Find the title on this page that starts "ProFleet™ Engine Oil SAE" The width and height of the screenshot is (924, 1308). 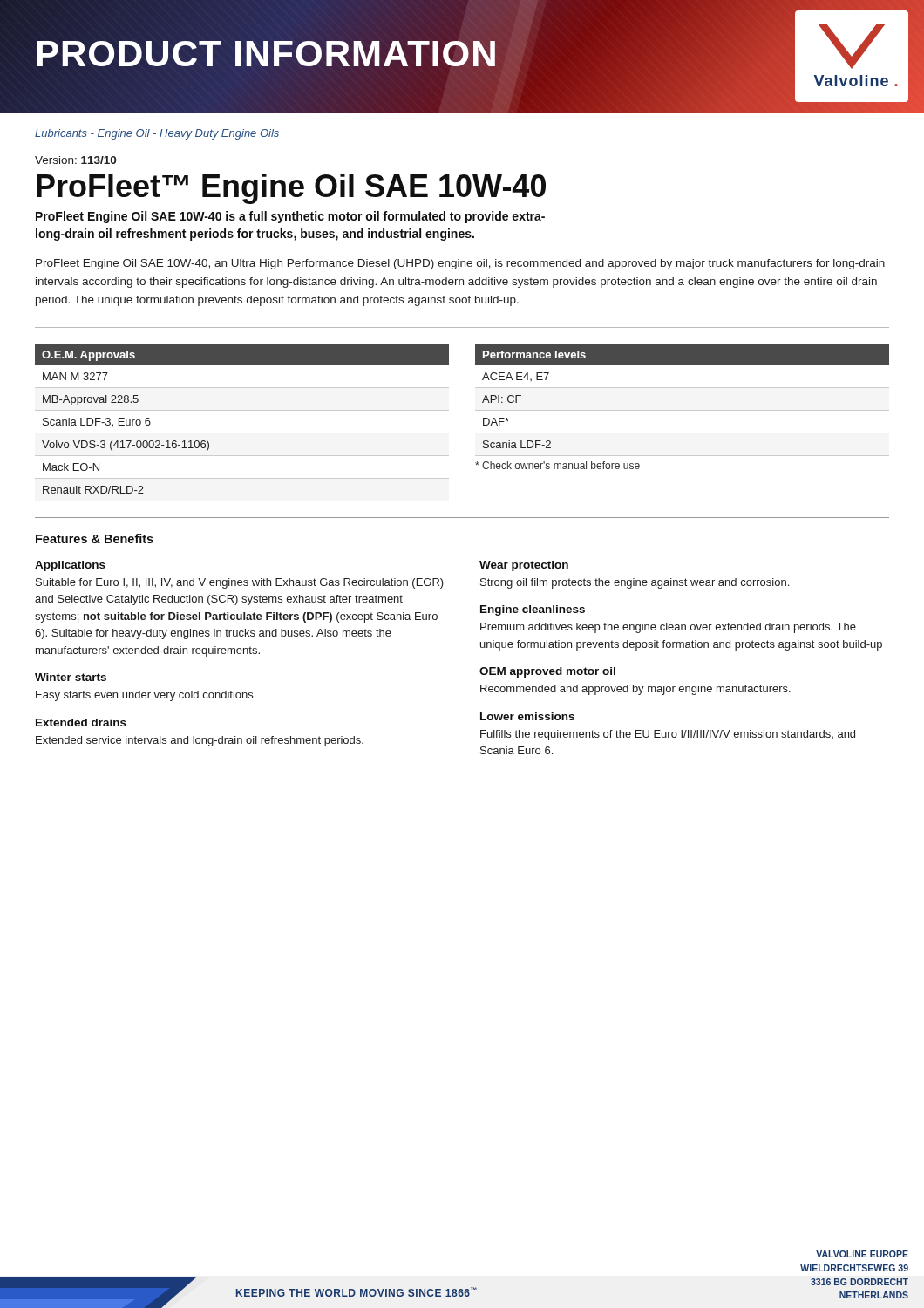click(291, 186)
